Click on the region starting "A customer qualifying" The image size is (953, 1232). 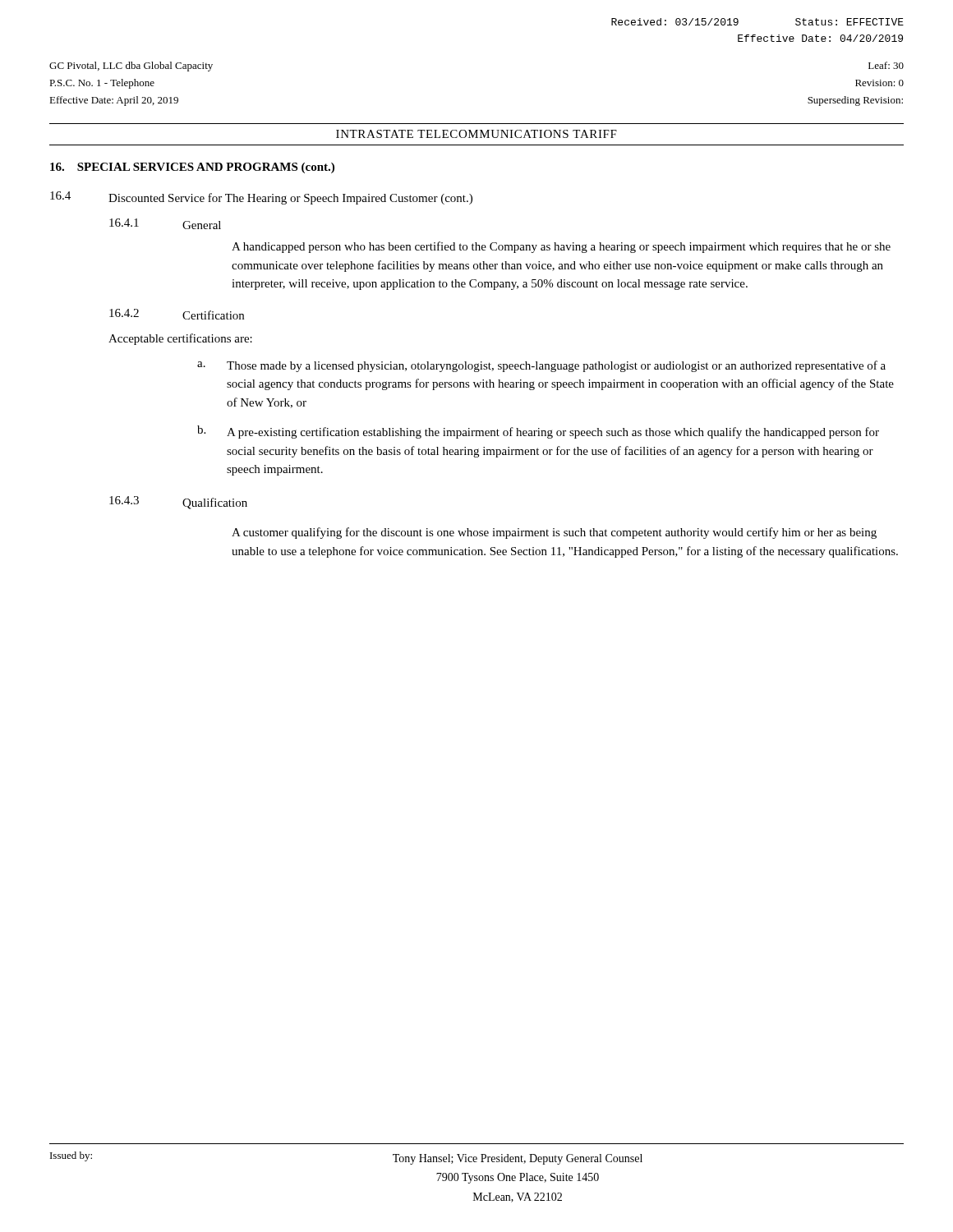pos(476,542)
